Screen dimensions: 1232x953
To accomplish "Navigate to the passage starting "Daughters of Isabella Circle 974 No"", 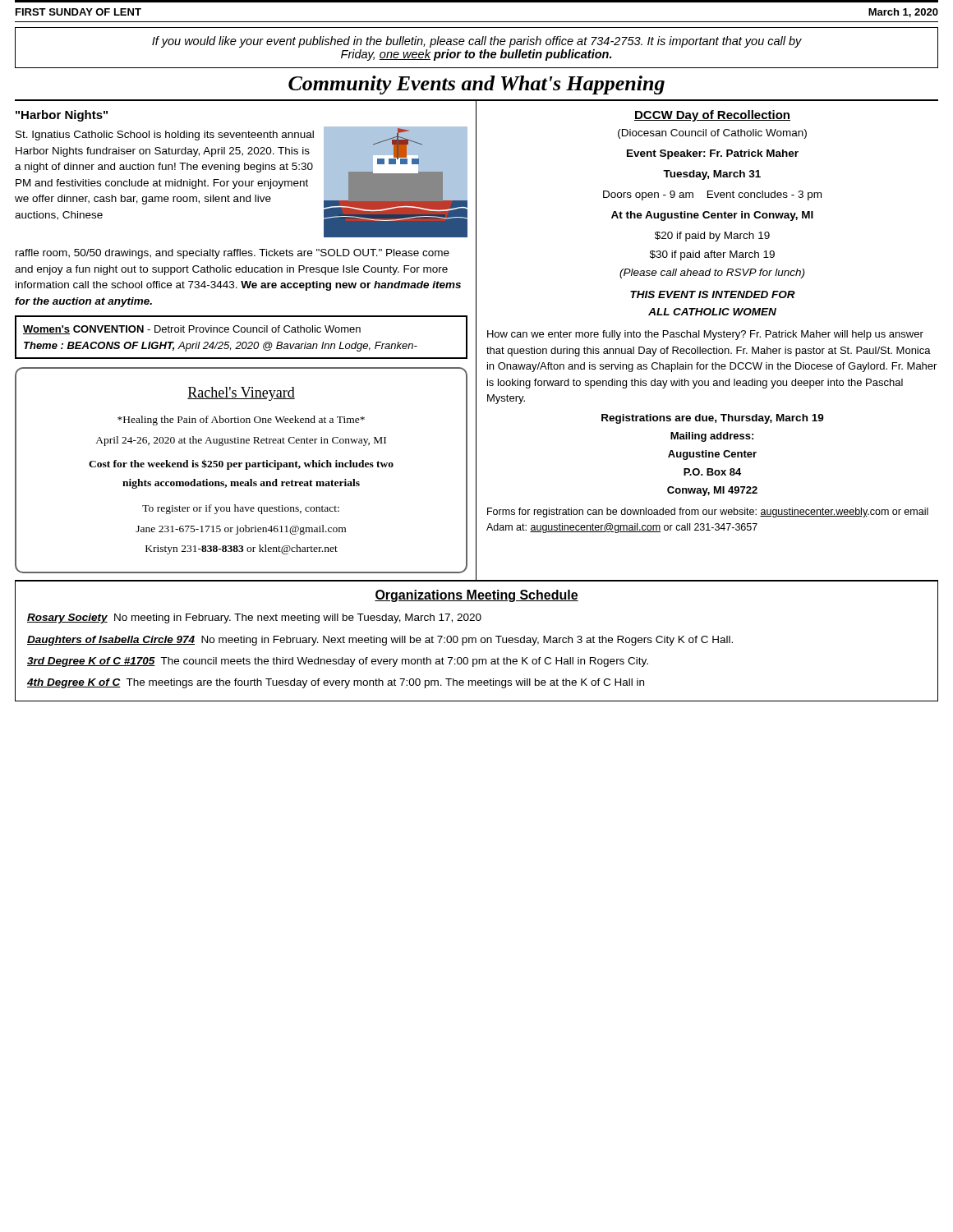I will pyautogui.click(x=380, y=639).
